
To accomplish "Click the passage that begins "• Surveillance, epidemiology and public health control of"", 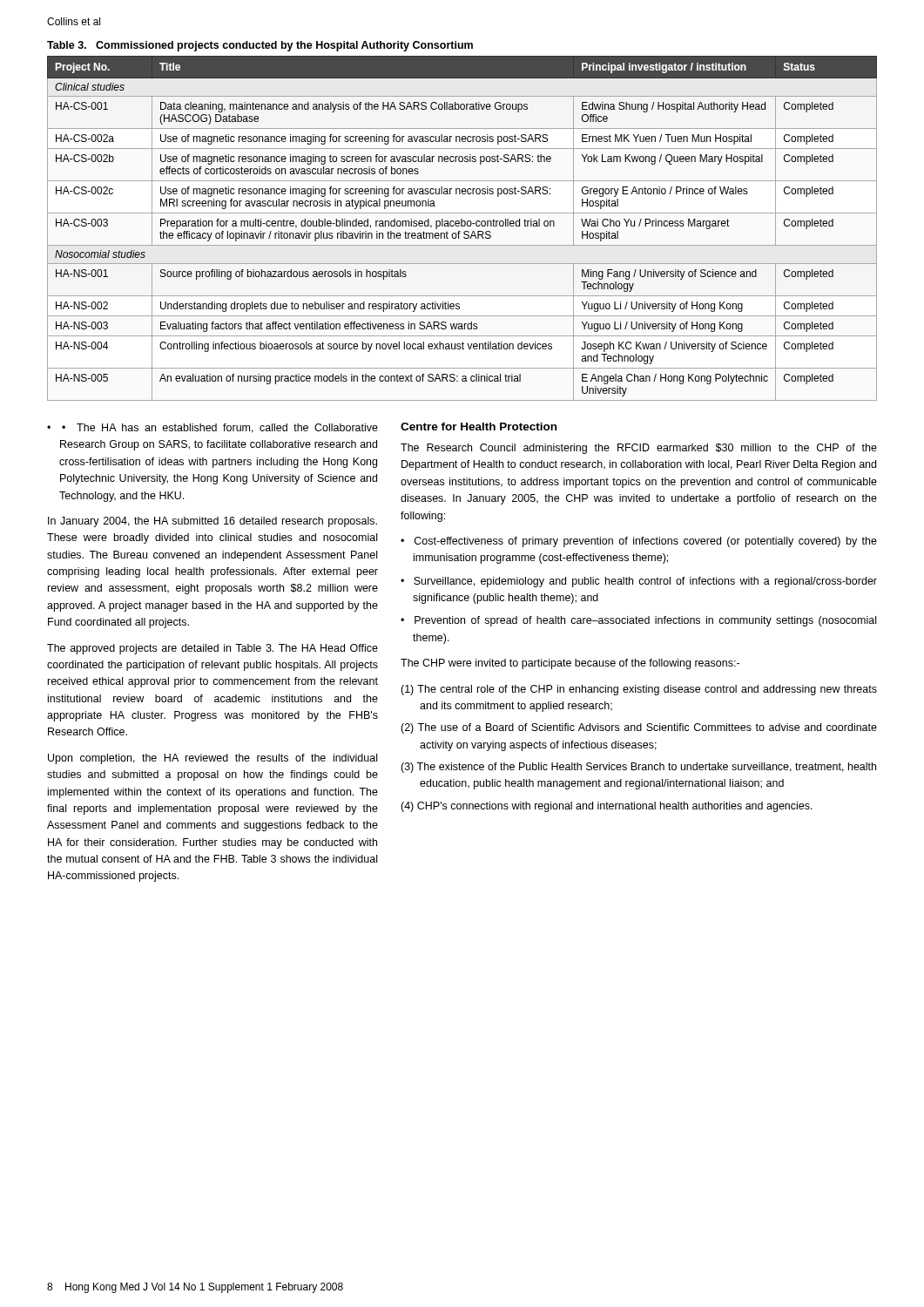I will 639,589.
